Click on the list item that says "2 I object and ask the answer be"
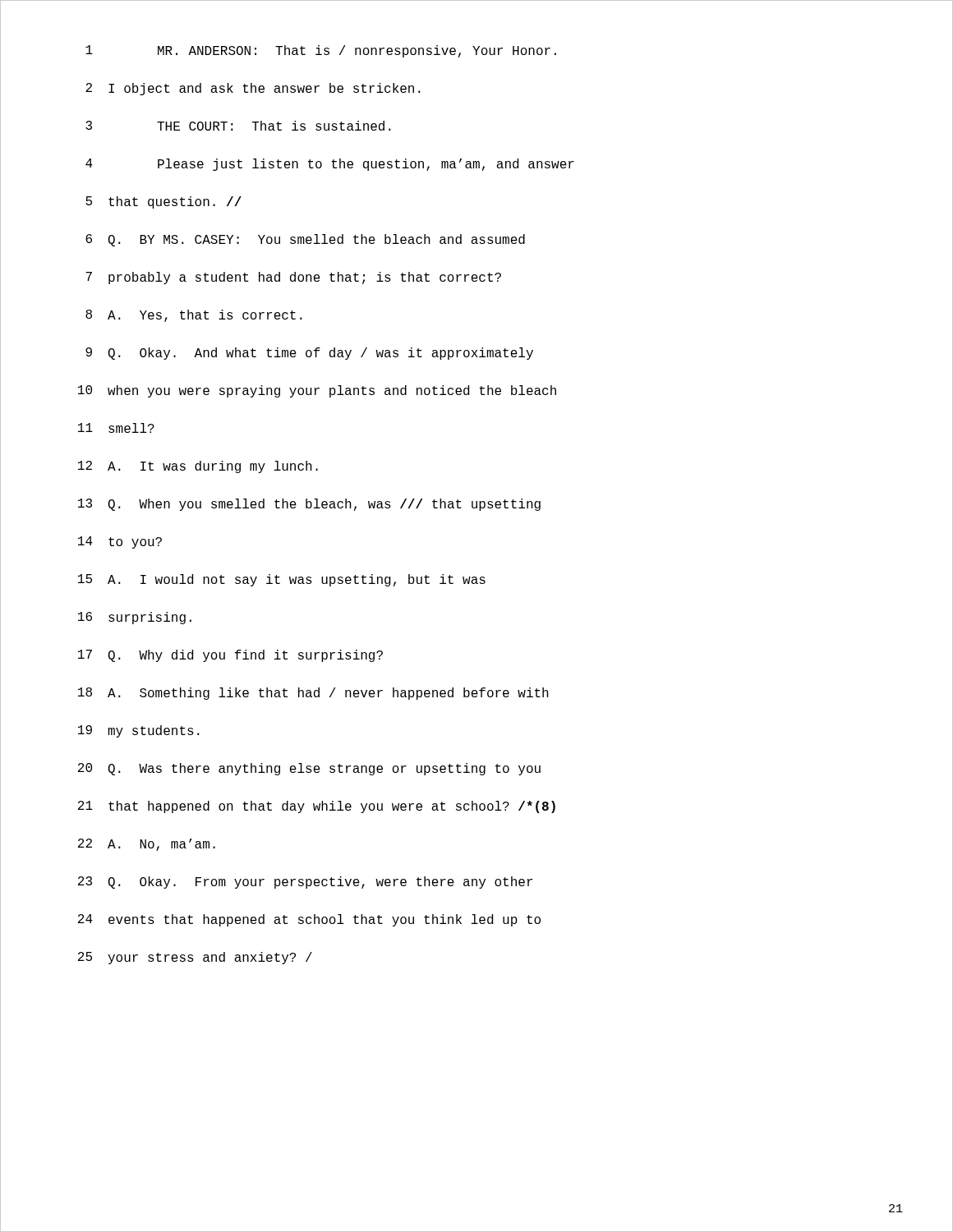The image size is (953, 1232). click(253, 89)
